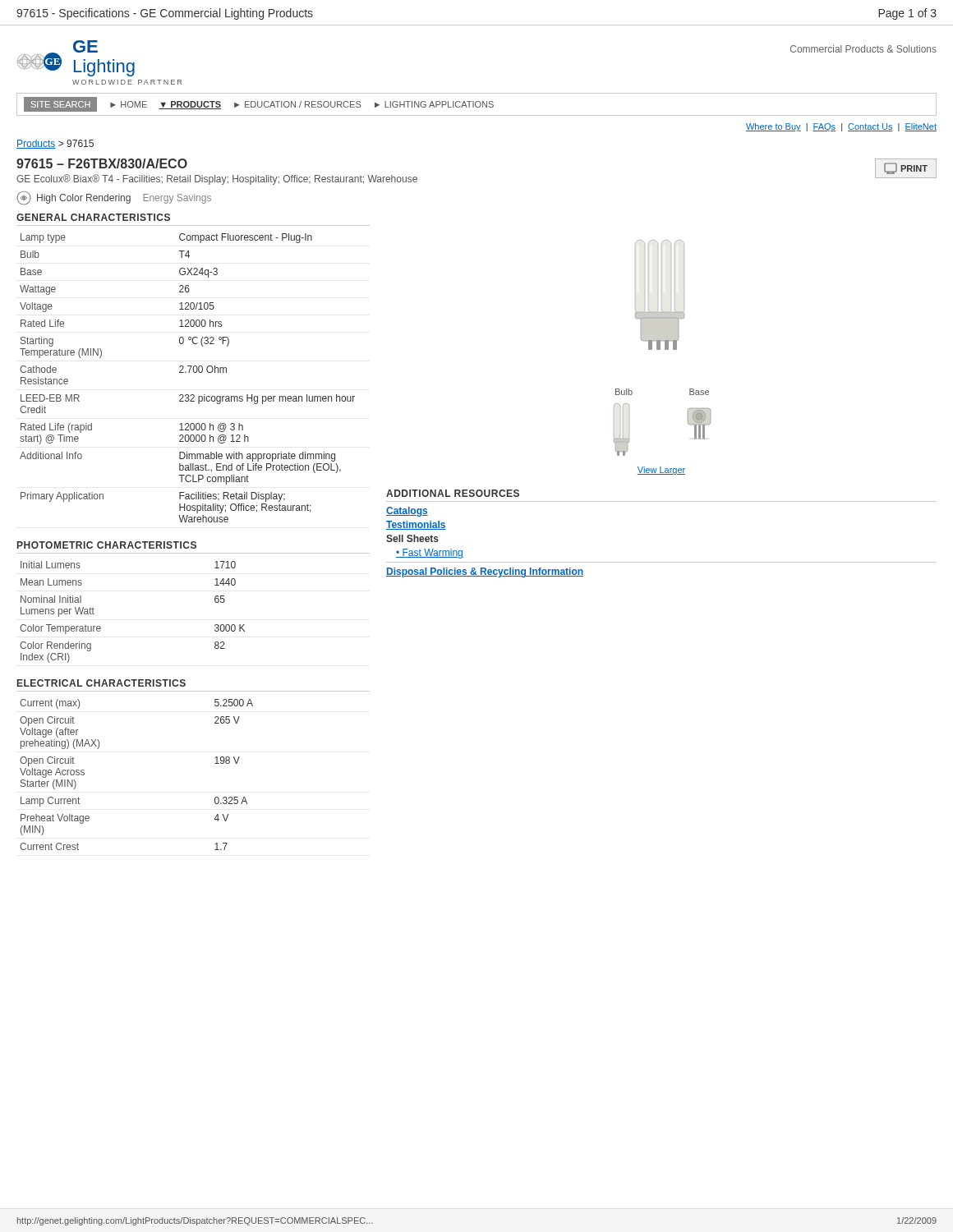Point to "Sell Sheets"
The image size is (953, 1232).
pyautogui.click(x=412, y=539)
